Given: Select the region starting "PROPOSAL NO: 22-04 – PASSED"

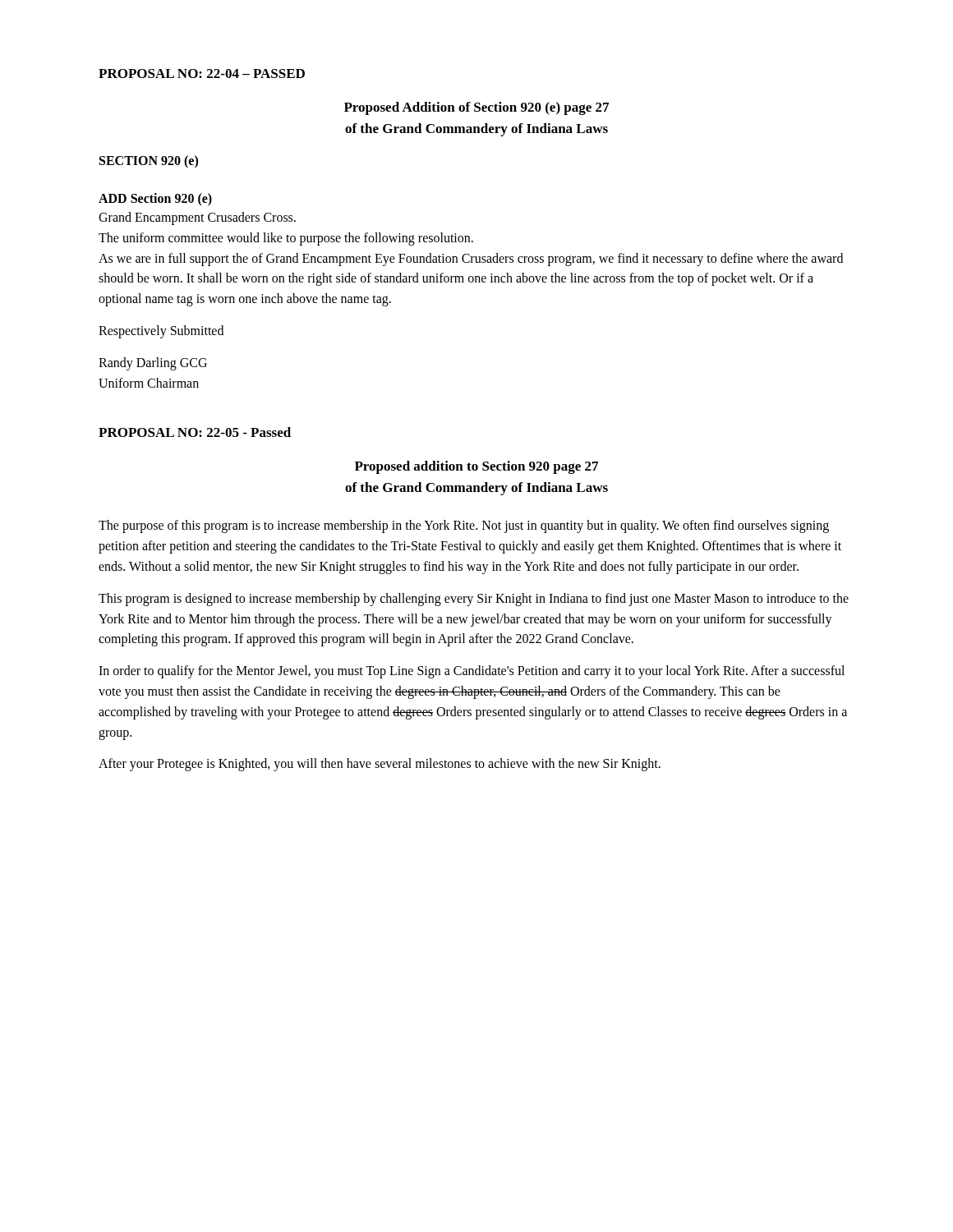Looking at the screenshot, I should 202,73.
